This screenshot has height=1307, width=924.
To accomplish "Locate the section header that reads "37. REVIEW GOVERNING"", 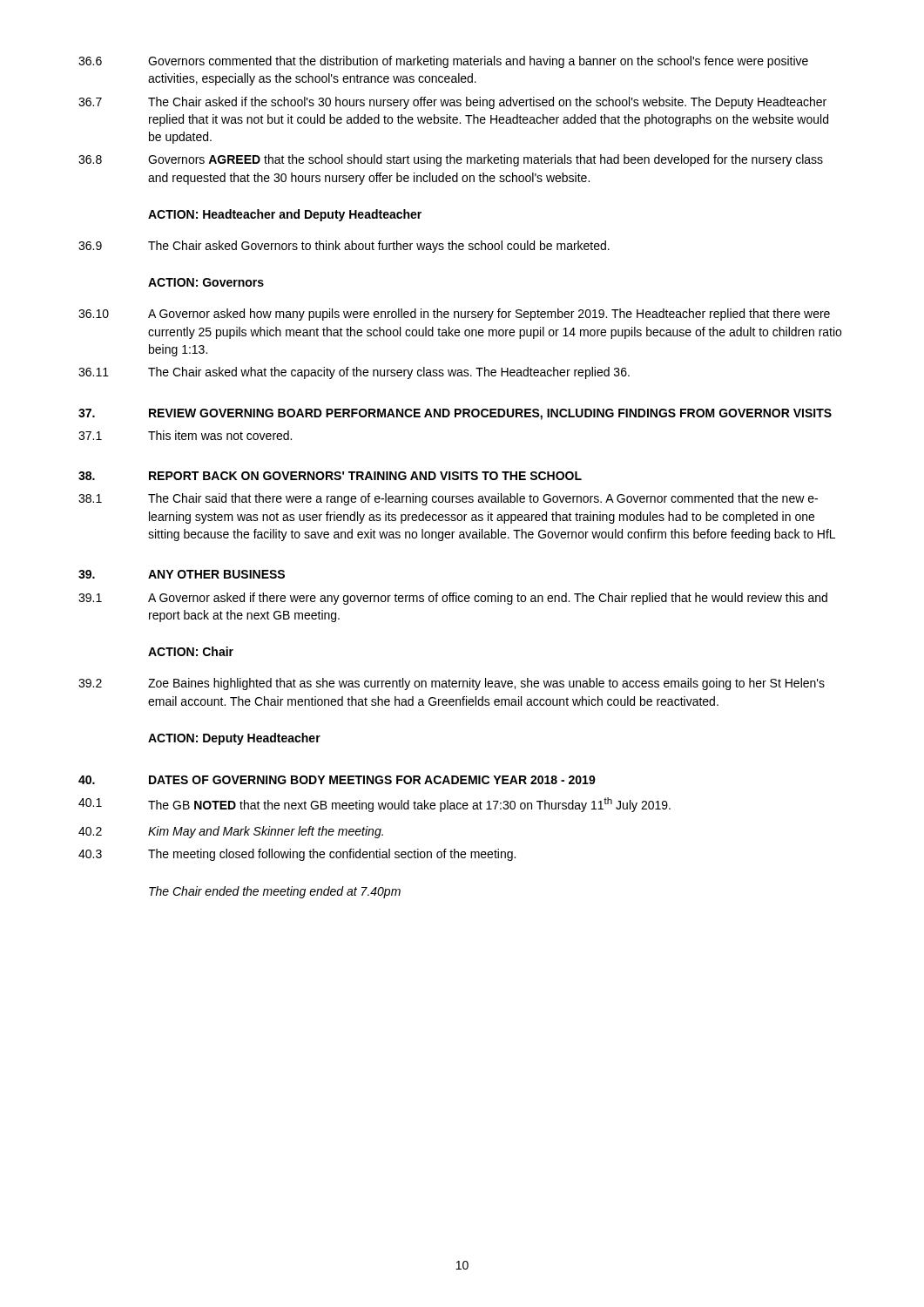I will coord(462,413).
